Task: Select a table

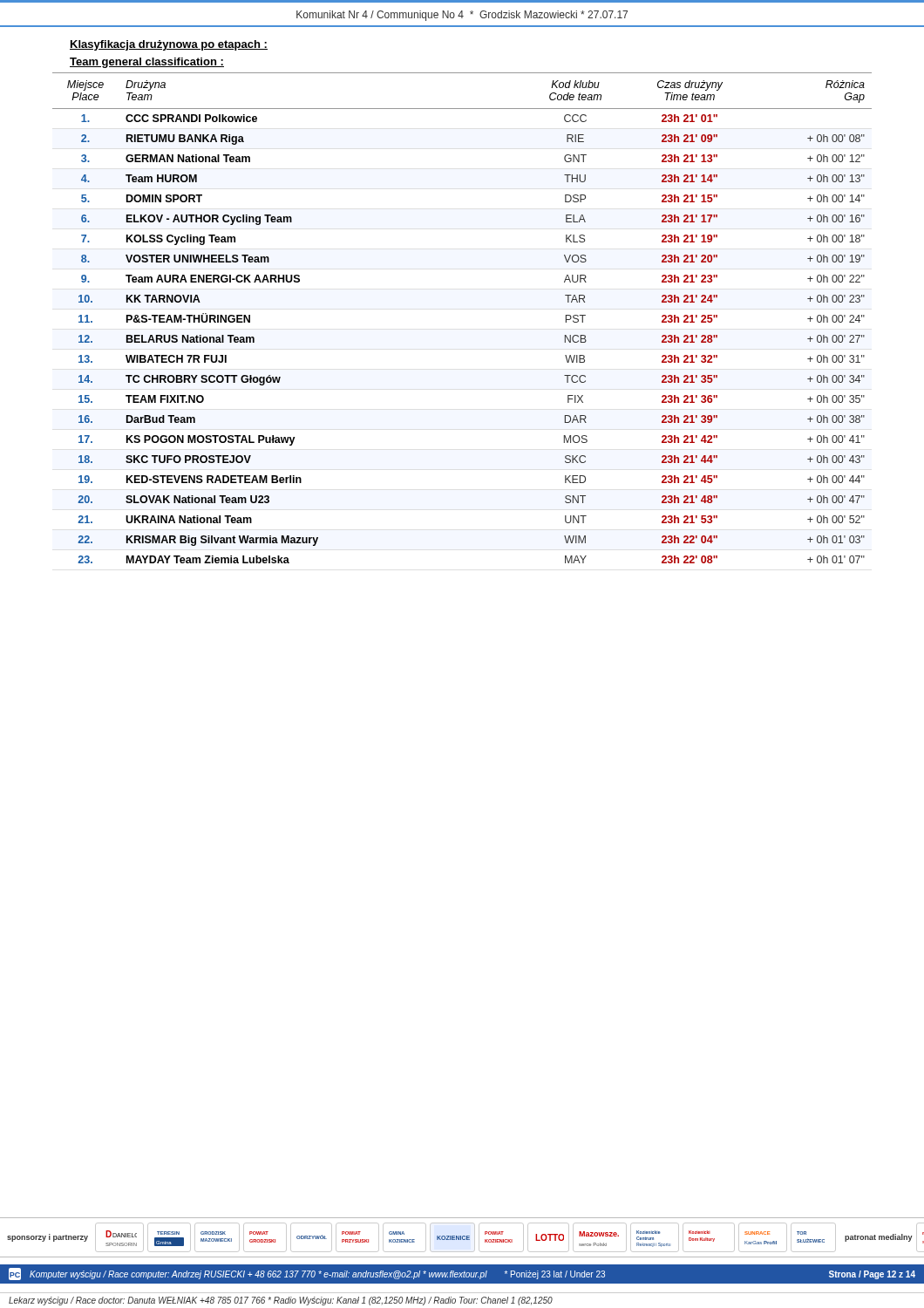Action: click(462, 321)
